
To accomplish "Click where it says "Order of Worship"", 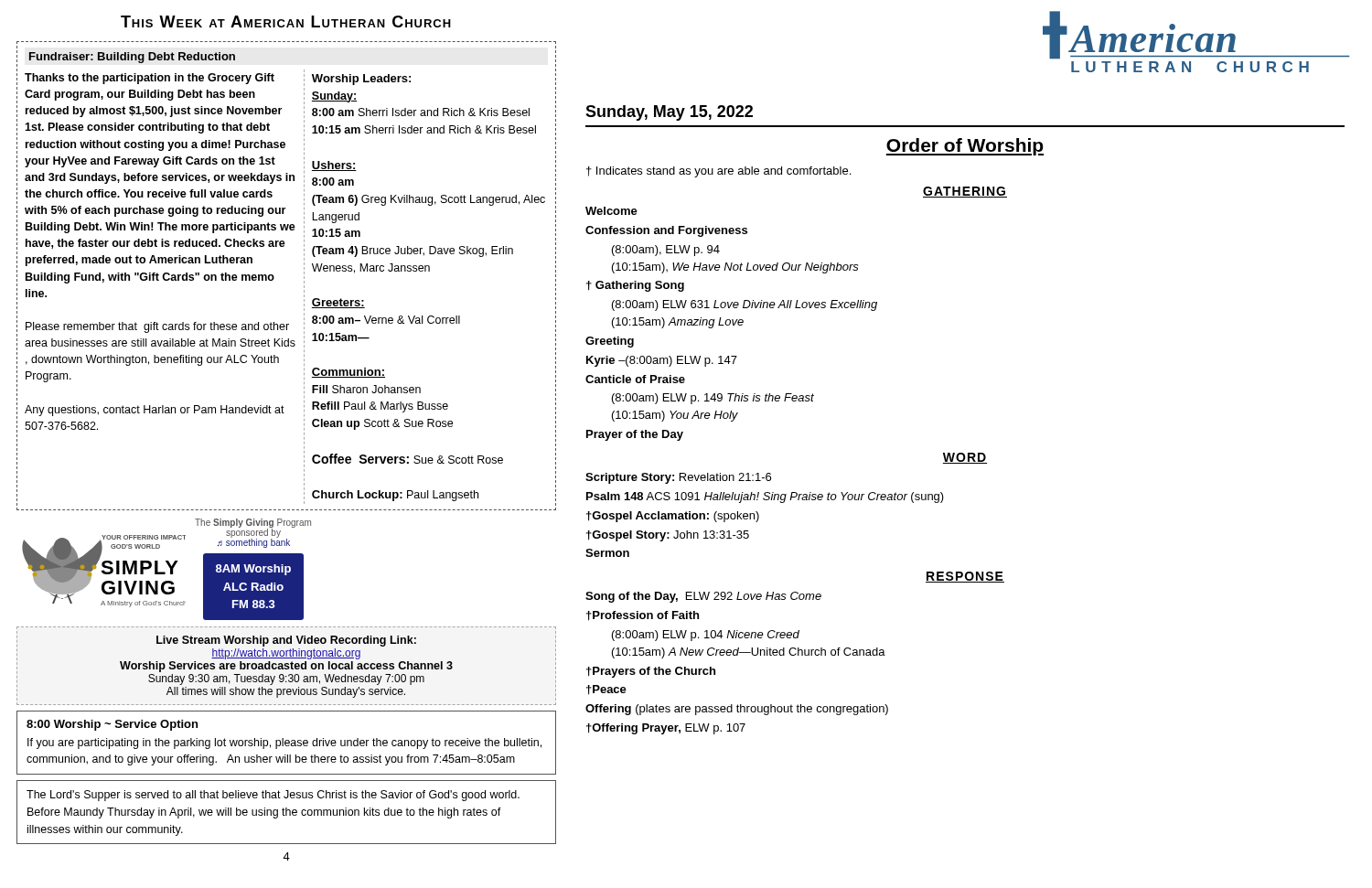I will (965, 145).
